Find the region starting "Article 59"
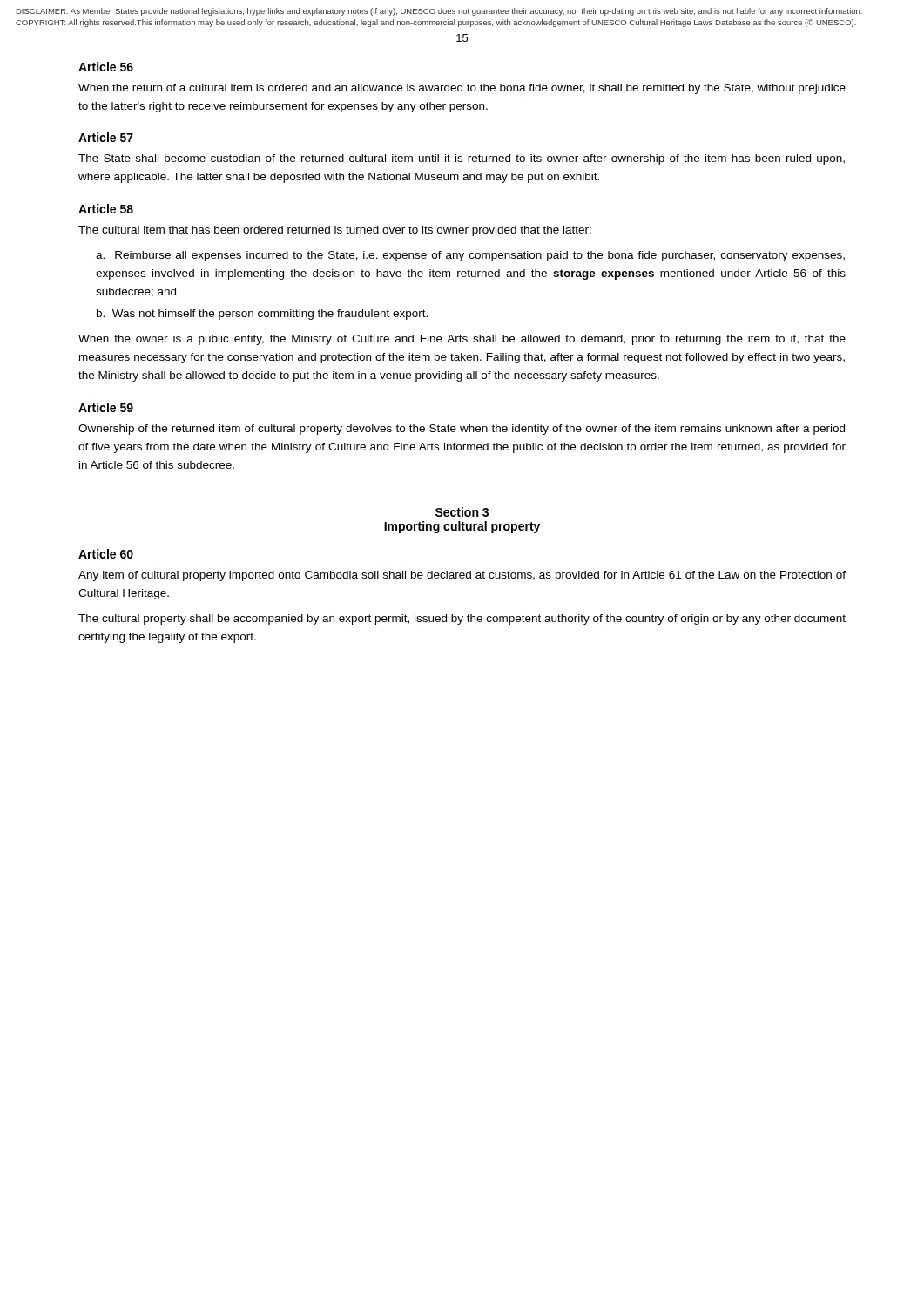Screen dimensions: 1307x924 tap(106, 408)
